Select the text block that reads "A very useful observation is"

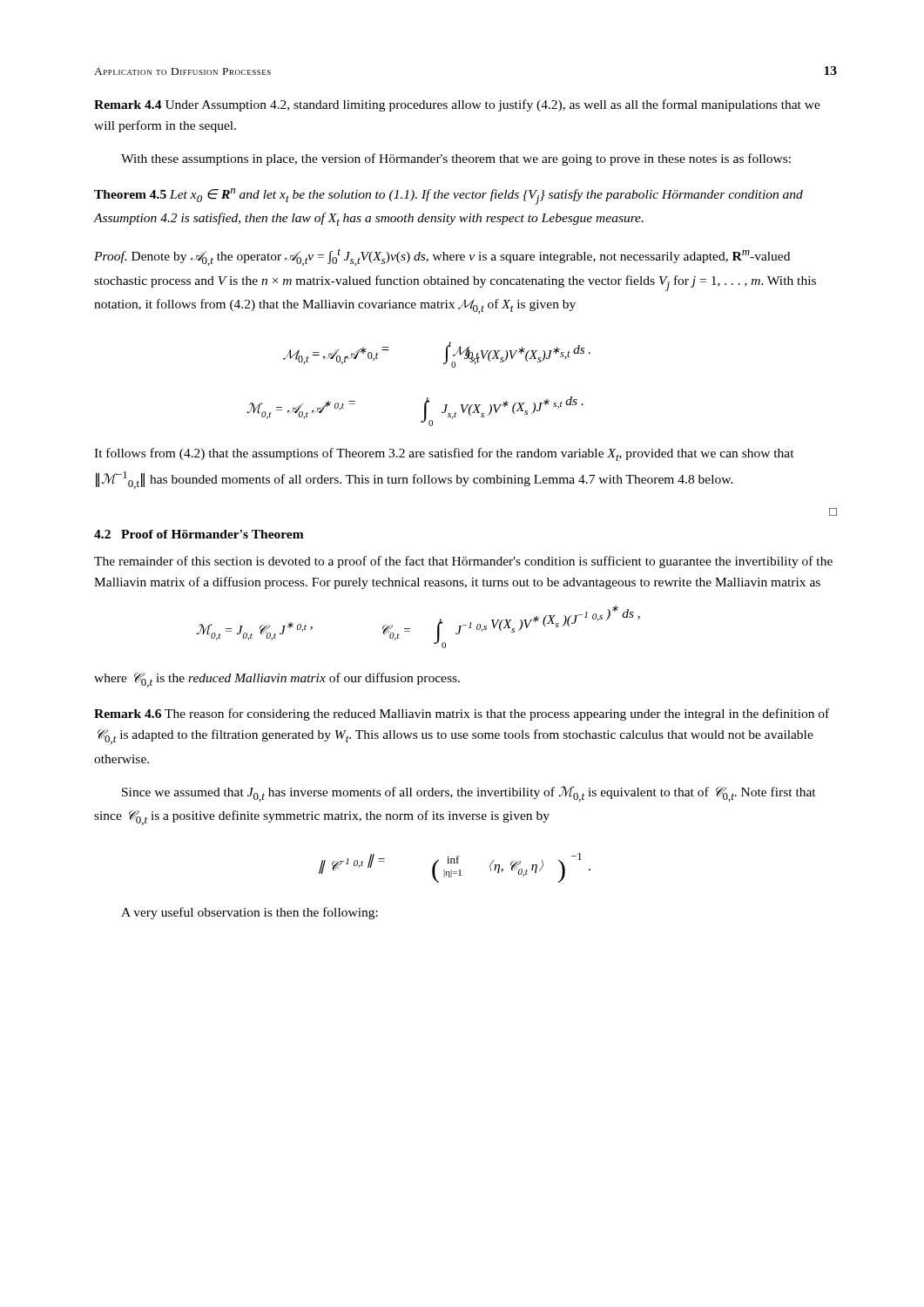click(250, 912)
